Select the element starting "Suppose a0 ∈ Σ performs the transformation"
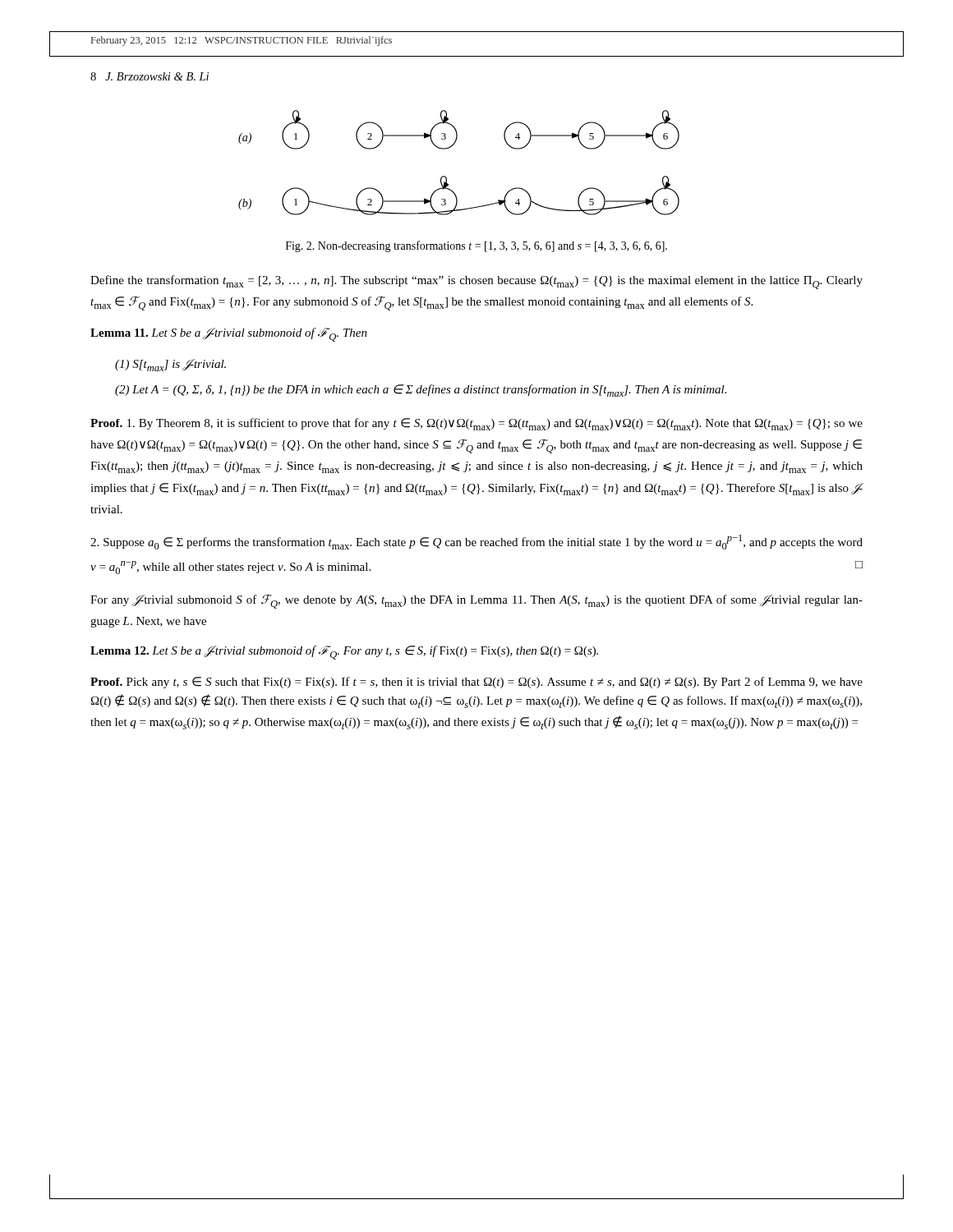The height and width of the screenshot is (1232, 953). 476,554
